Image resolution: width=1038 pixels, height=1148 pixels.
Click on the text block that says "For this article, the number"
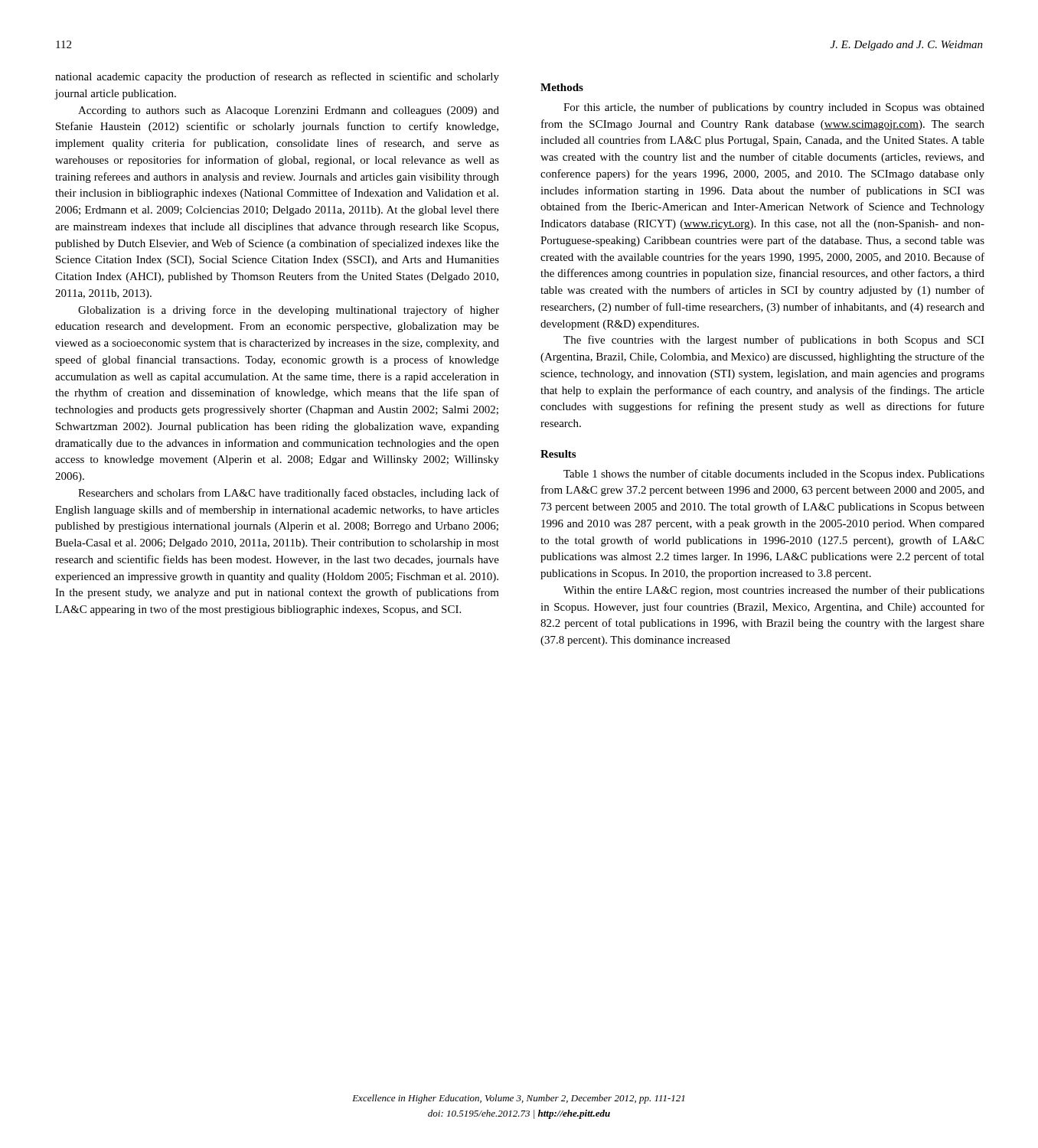point(762,266)
